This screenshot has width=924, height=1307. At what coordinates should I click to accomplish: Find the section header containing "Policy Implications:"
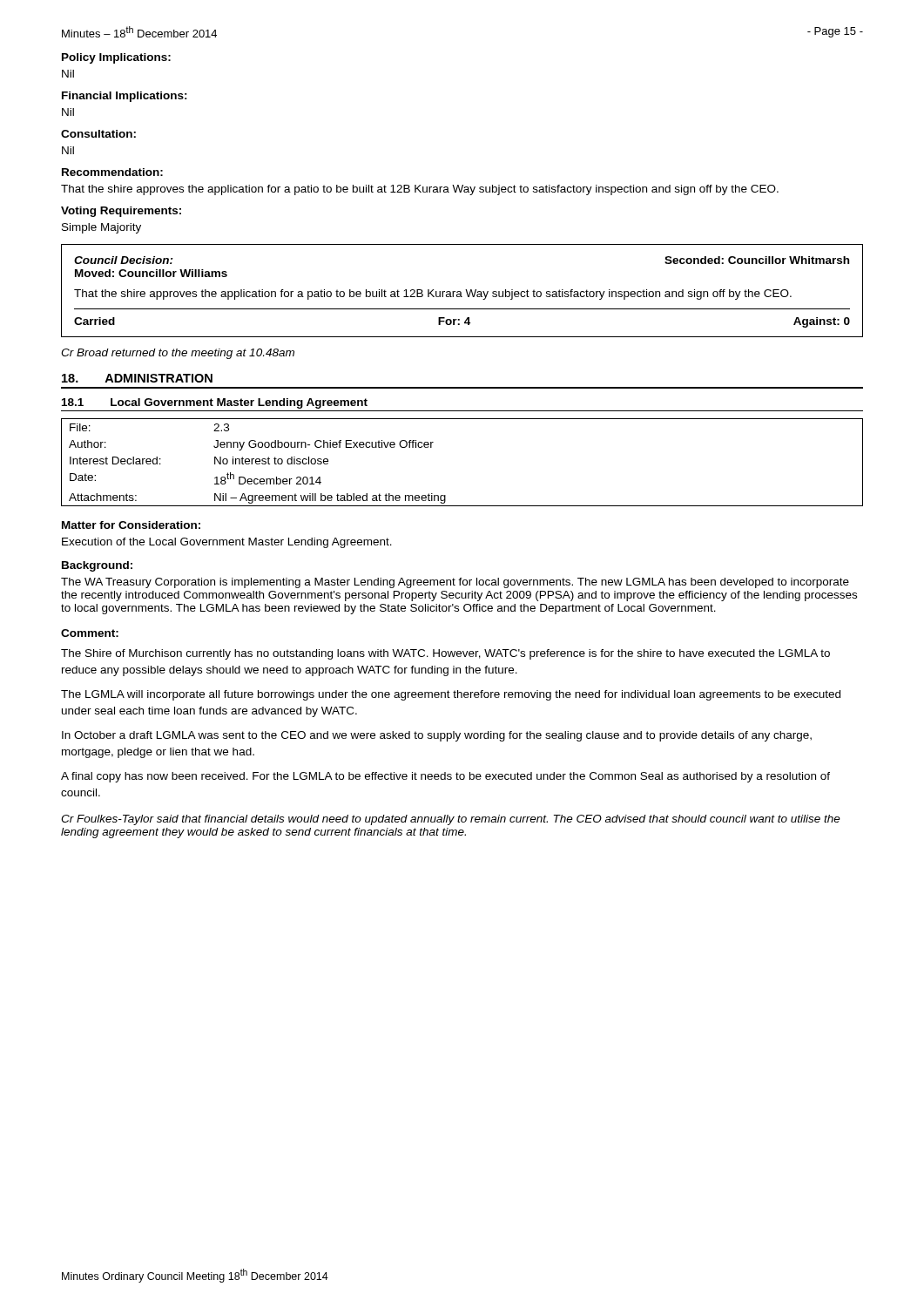(116, 58)
